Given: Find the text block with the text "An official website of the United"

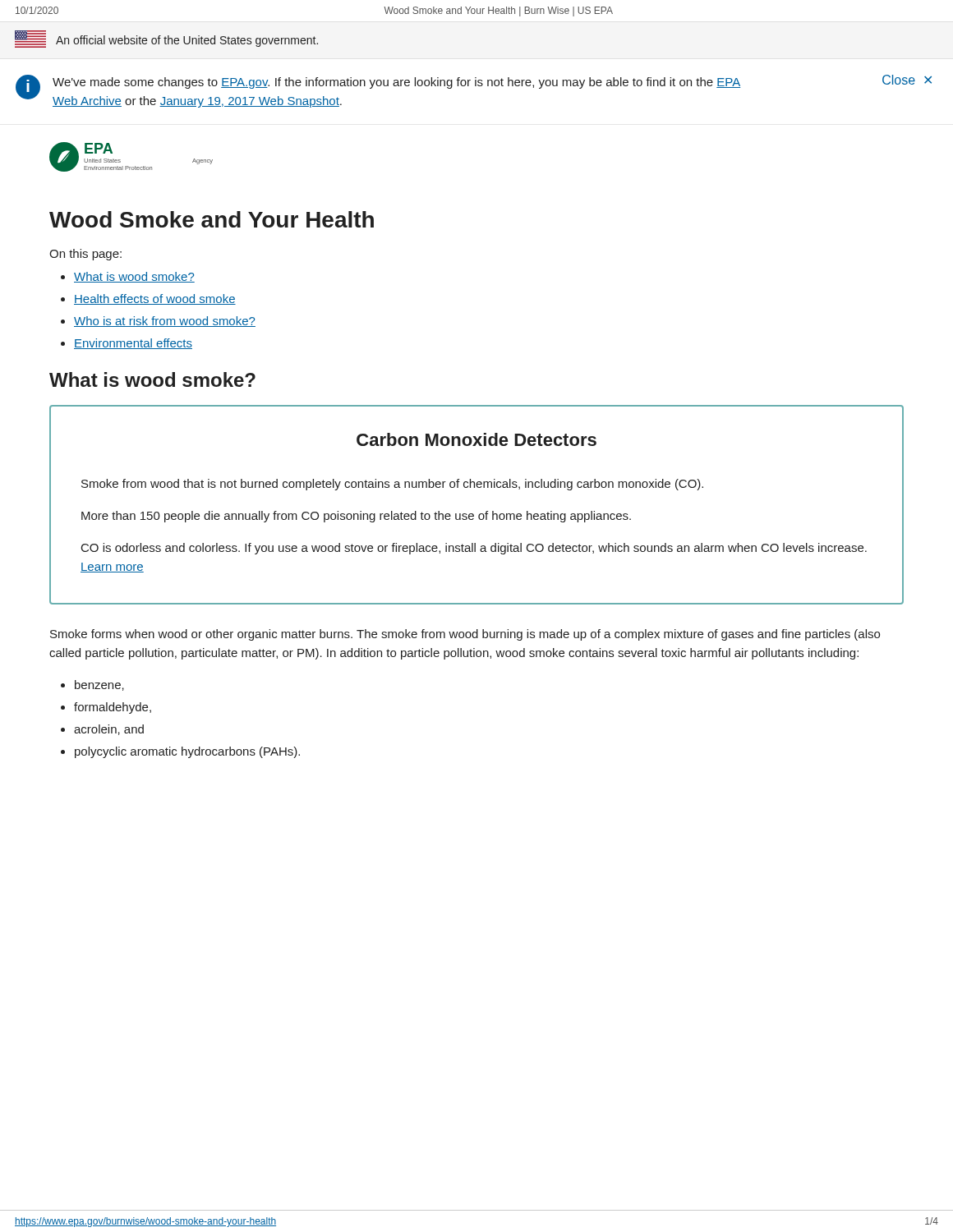Looking at the screenshot, I should tap(187, 40).
